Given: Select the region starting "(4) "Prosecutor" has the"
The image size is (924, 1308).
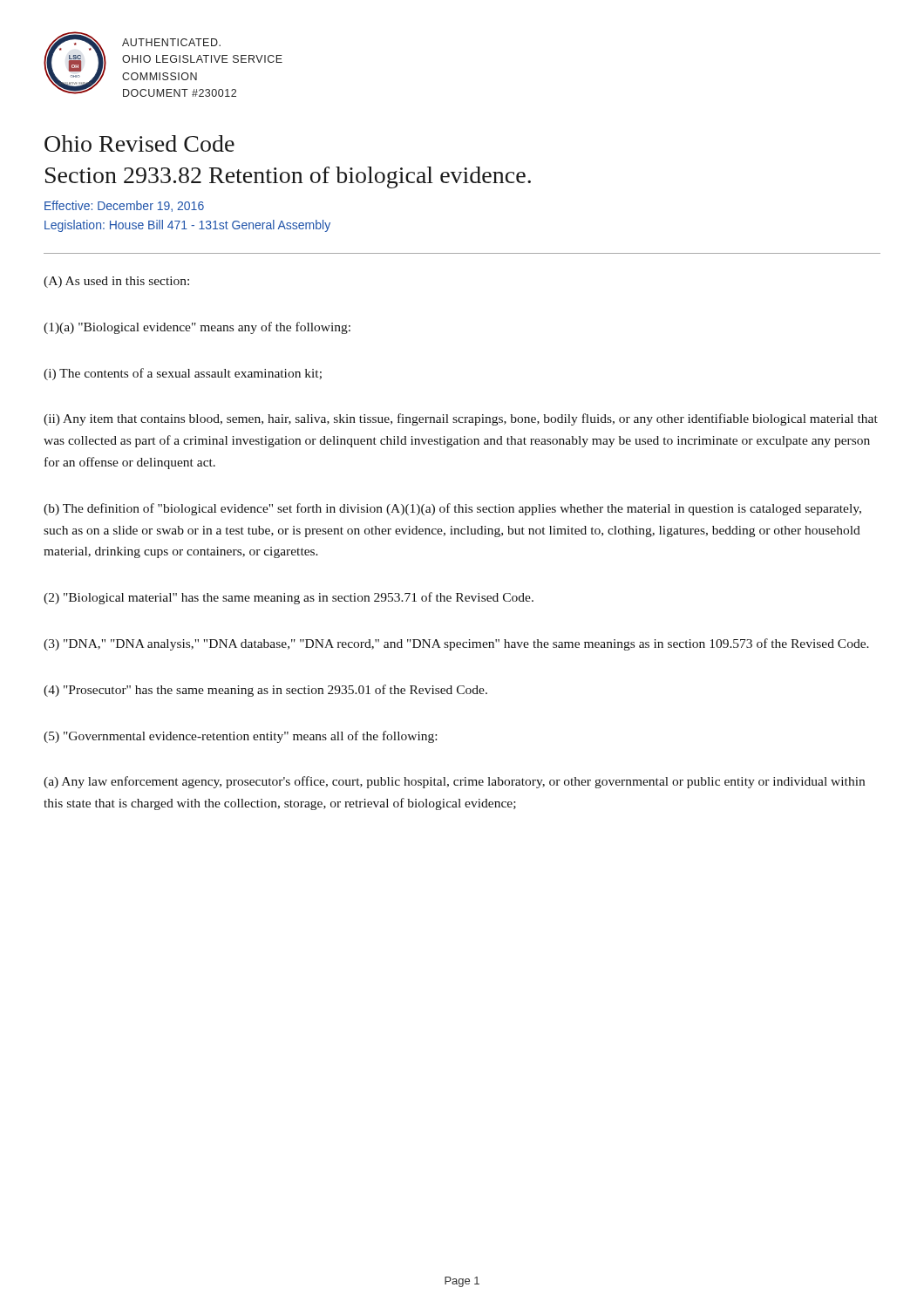Looking at the screenshot, I should pos(266,689).
